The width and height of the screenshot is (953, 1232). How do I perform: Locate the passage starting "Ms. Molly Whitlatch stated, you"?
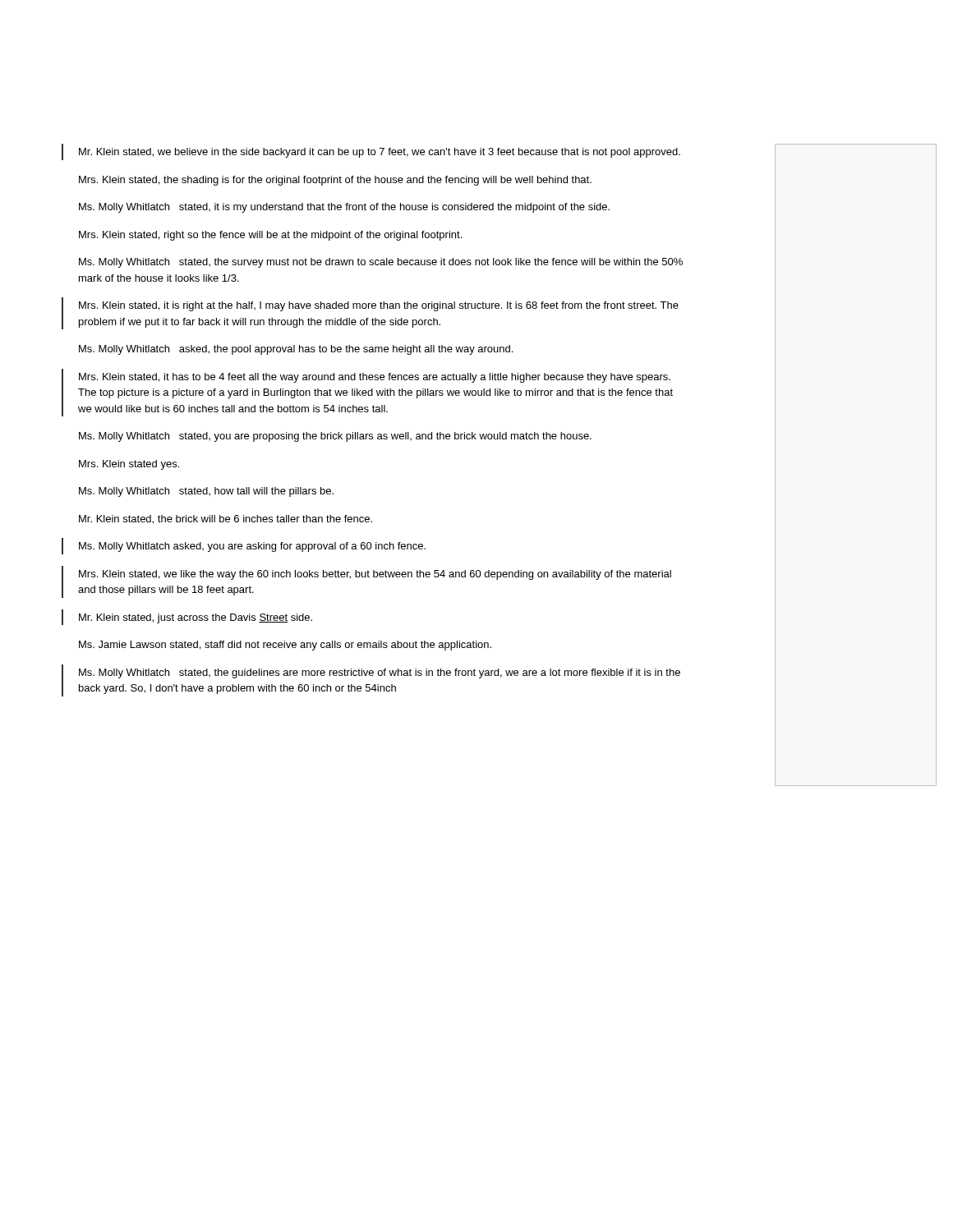[x=335, y=436]
